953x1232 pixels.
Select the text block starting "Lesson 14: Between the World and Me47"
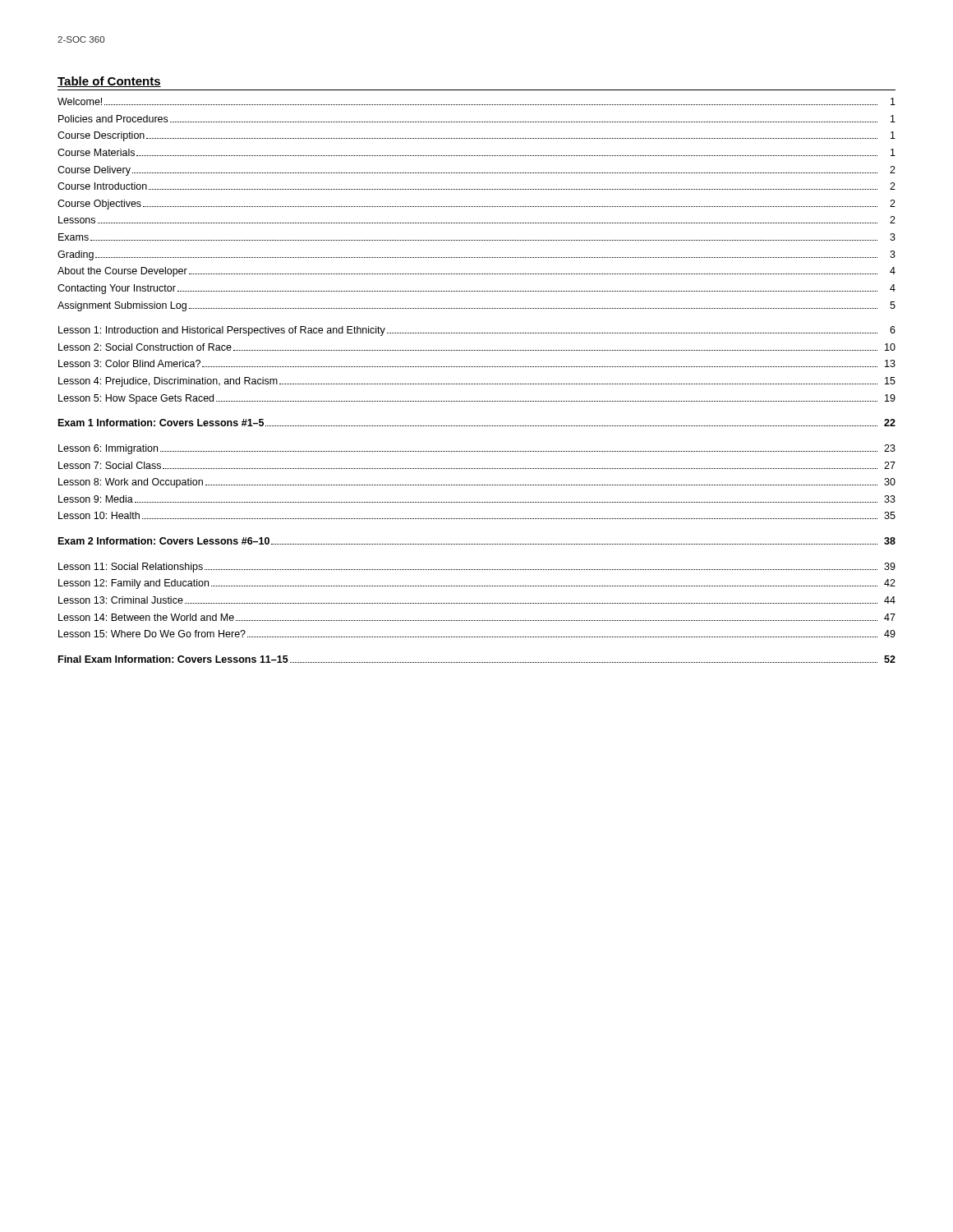[x=476, y=617]
